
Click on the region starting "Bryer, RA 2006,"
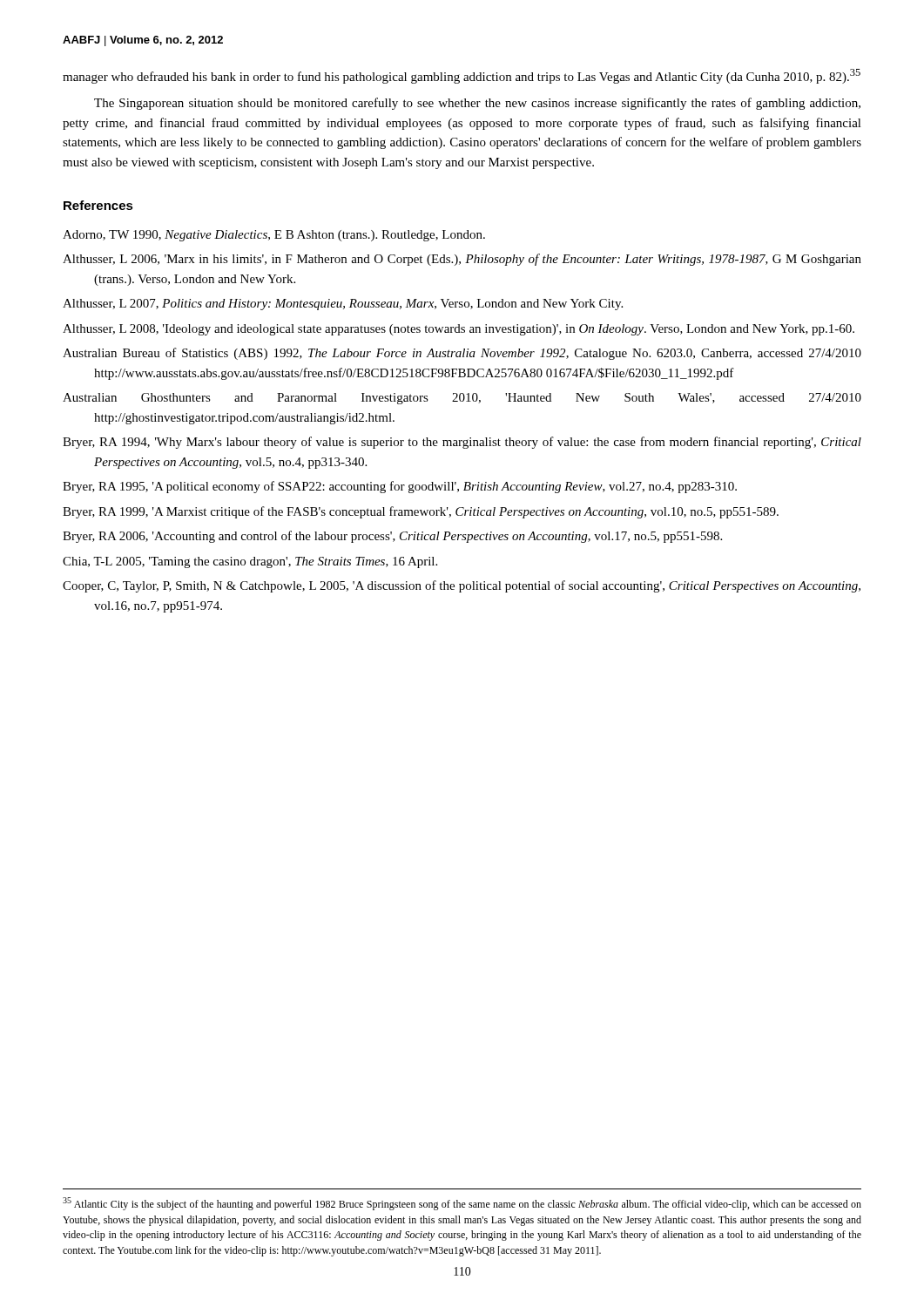tap(393, 536)
